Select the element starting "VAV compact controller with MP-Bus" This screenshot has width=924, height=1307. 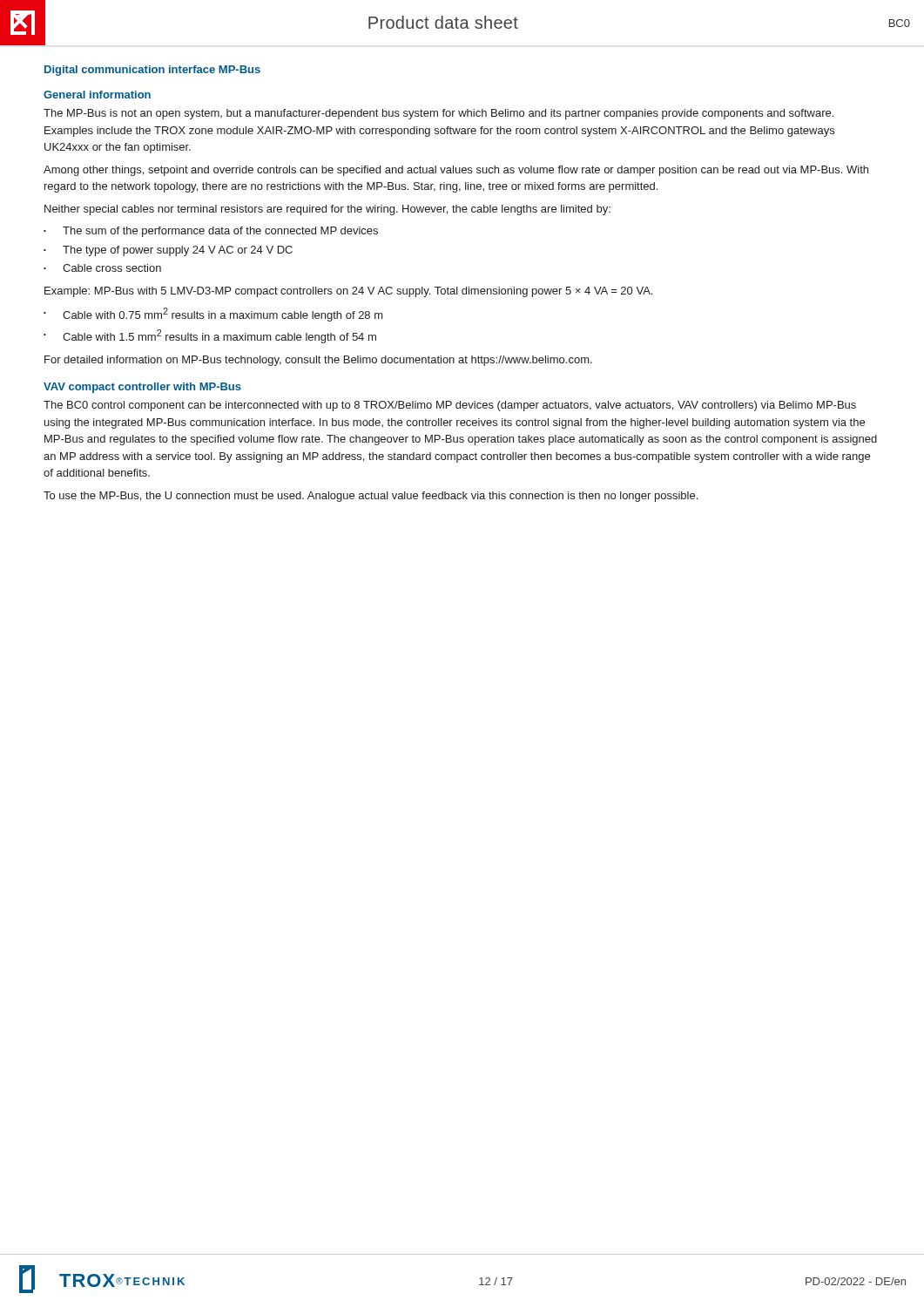(x=142, y=387)
